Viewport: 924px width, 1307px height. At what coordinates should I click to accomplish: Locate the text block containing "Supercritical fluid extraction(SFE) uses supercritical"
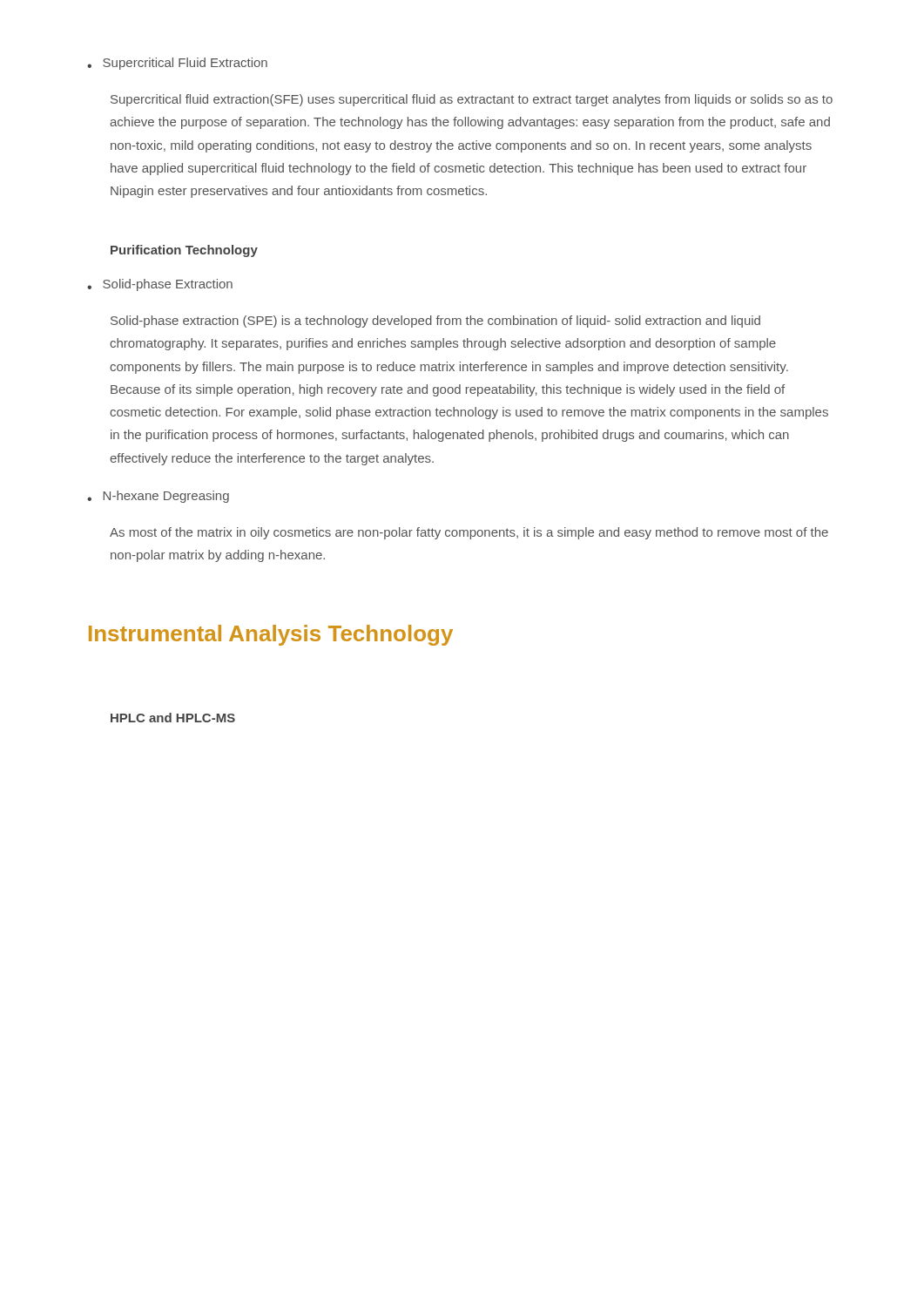[471, 145]
